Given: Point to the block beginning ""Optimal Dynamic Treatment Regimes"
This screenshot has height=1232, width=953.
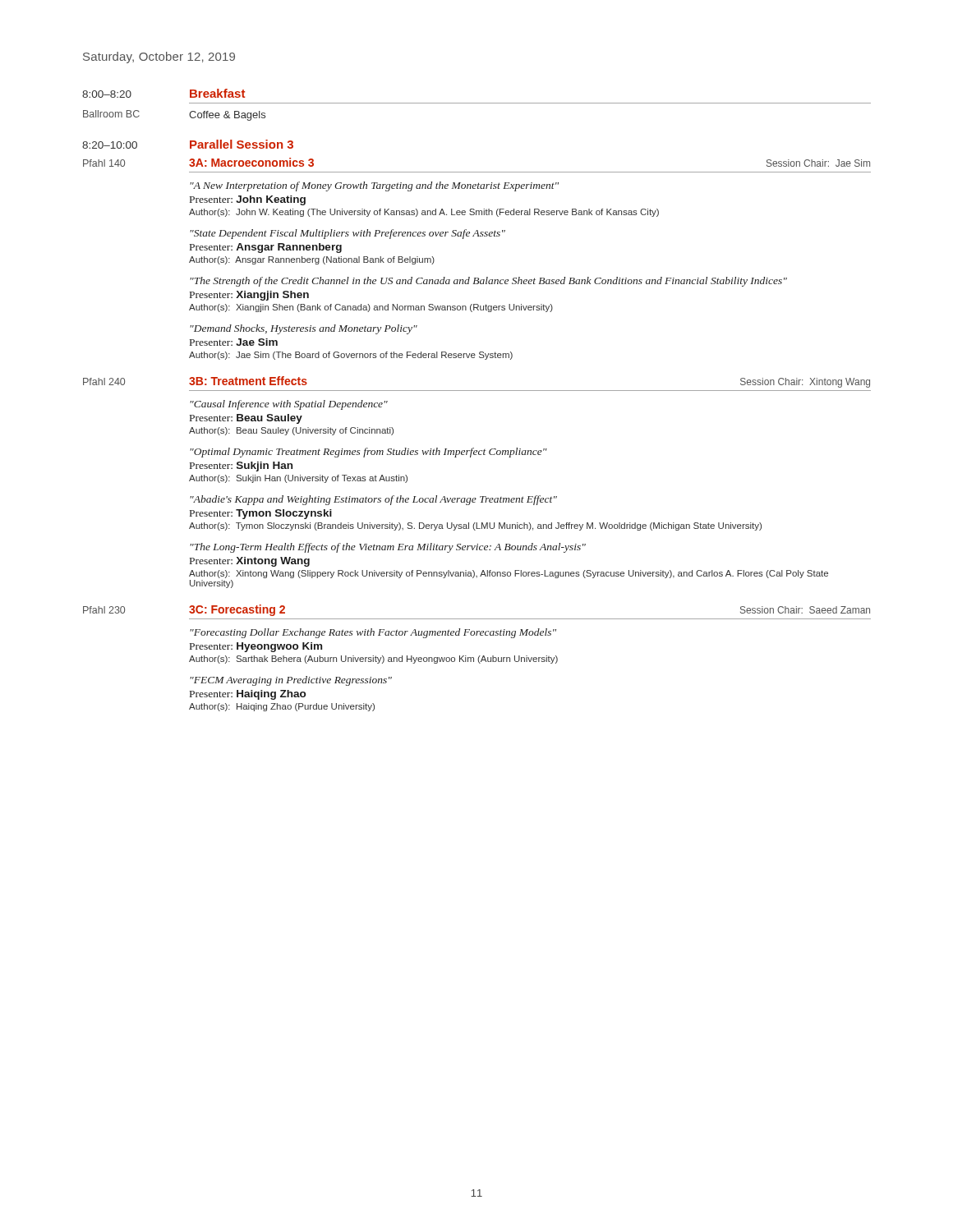Looking at the screenshot, I should point(530,464).
